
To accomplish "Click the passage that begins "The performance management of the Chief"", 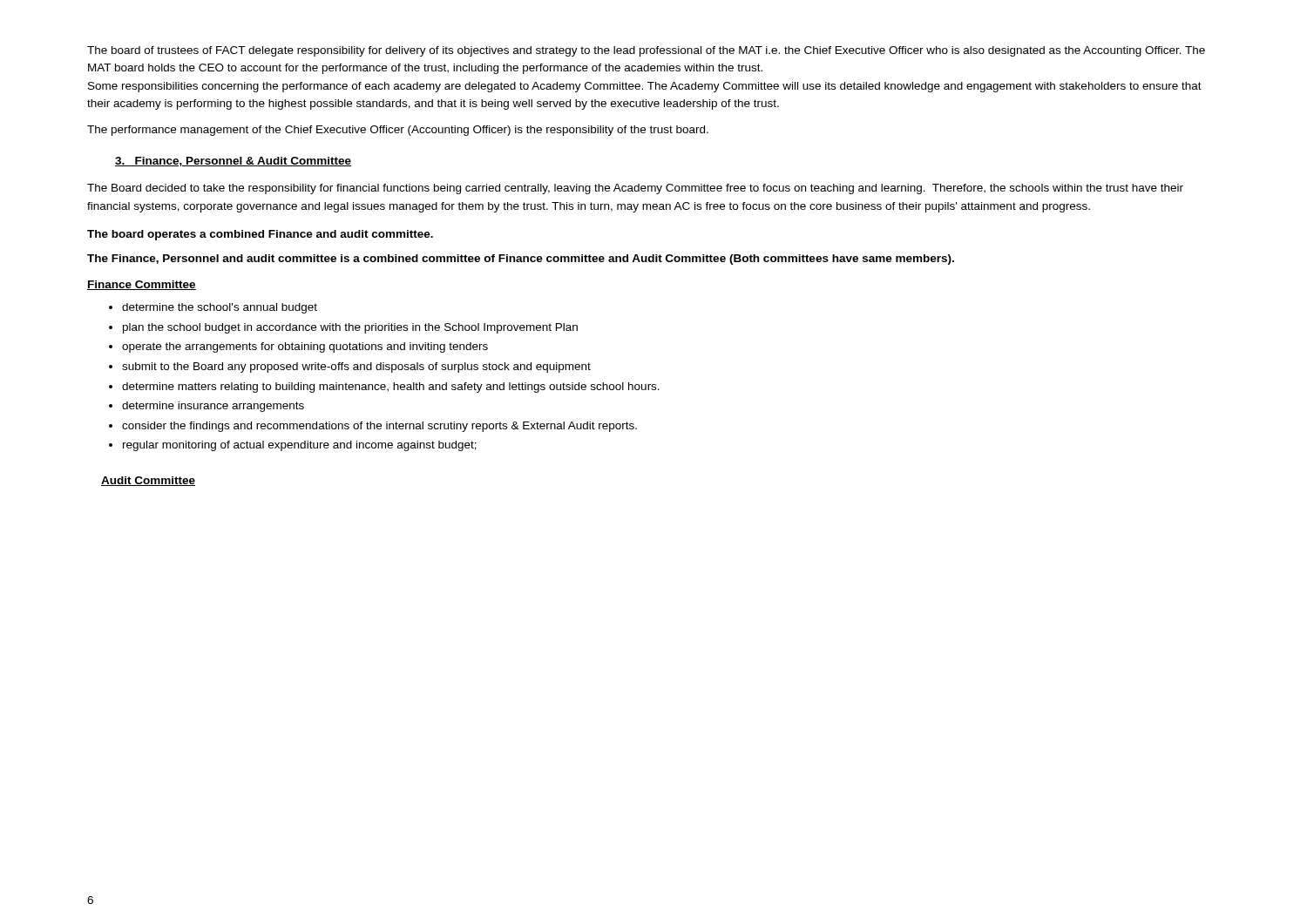I will pyautogui.click(x=398, y=129).
